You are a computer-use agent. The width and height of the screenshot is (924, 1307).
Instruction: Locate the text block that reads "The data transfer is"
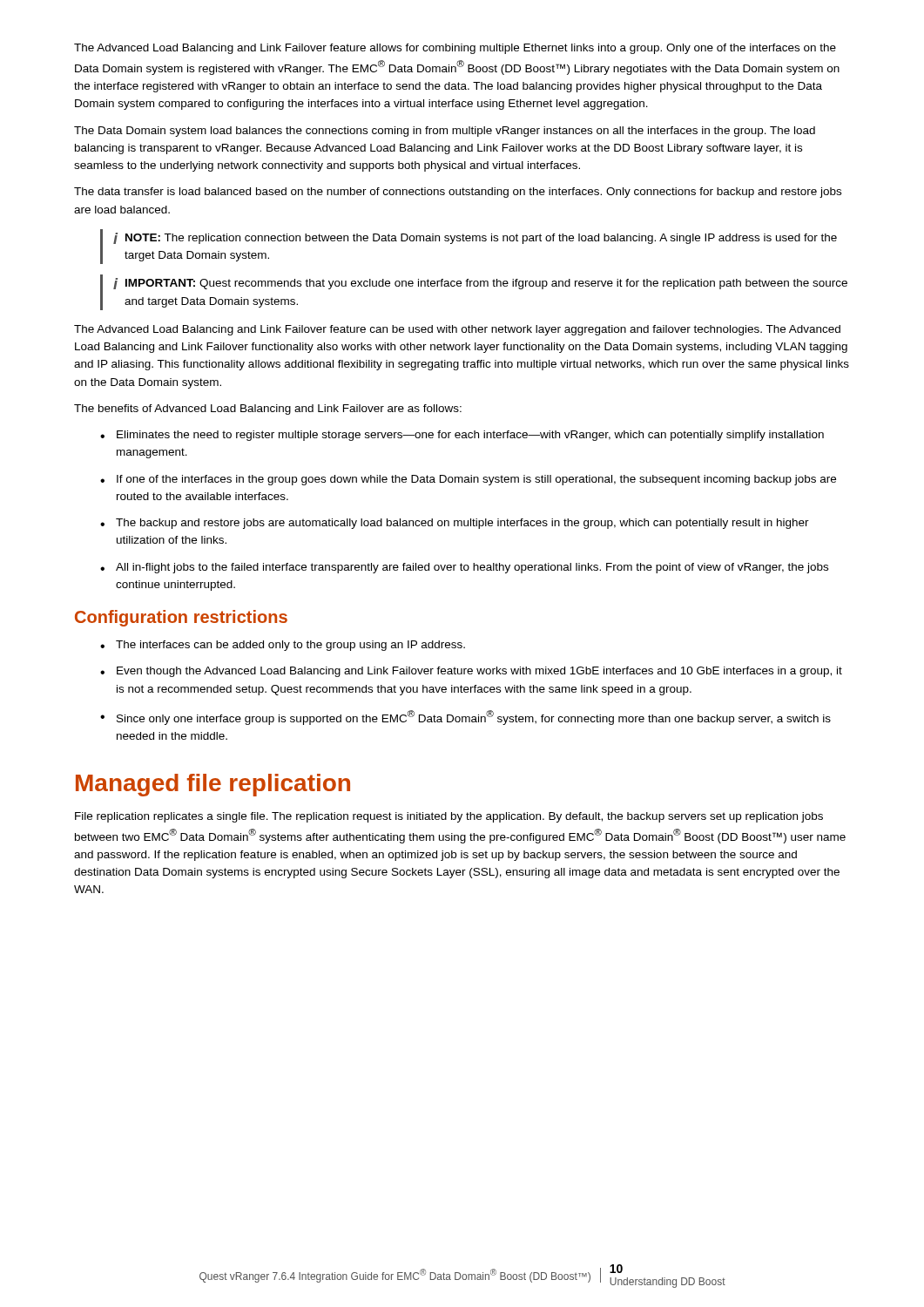click(462, 201)
